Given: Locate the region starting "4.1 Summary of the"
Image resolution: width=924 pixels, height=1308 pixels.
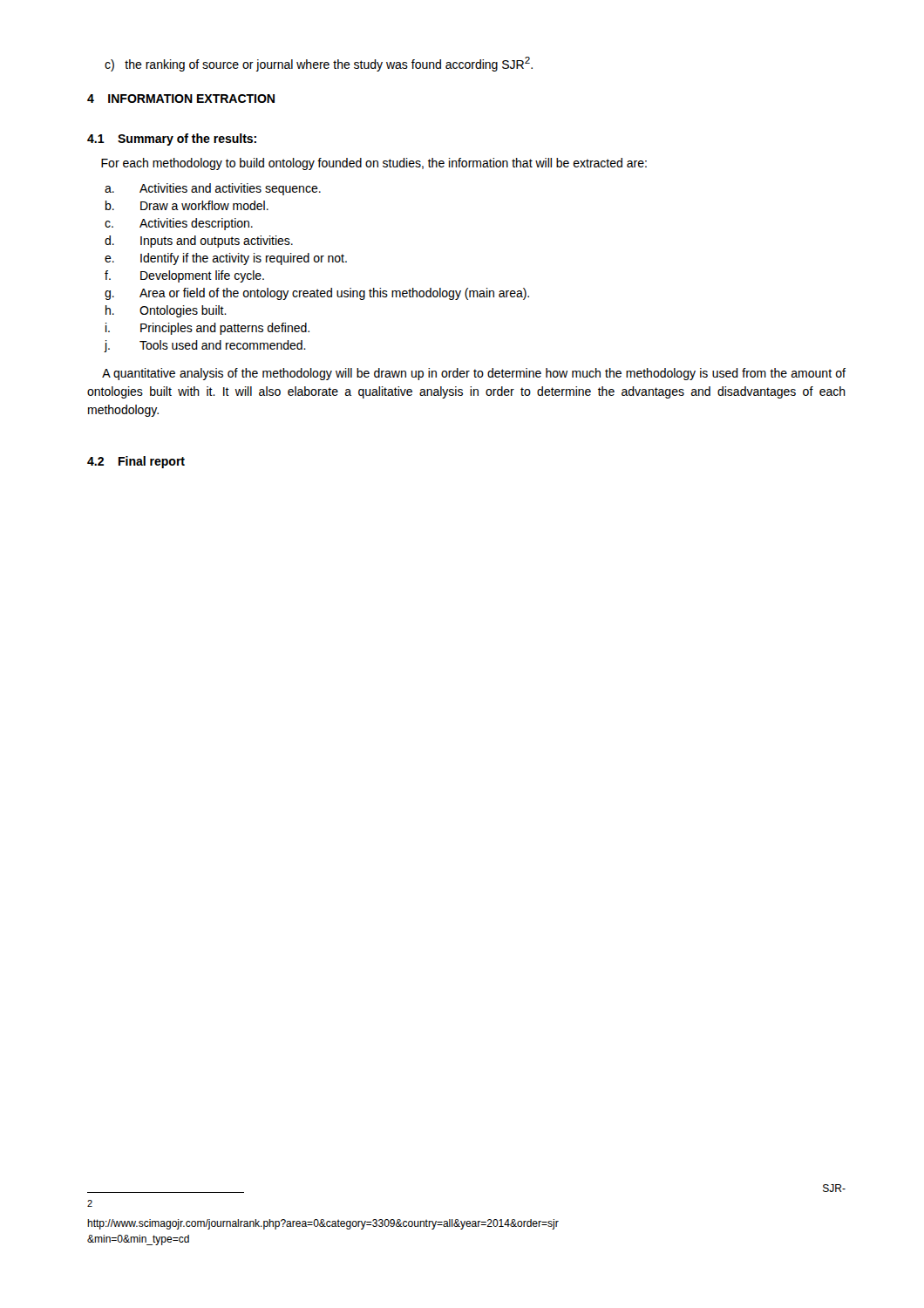Looking at the screenshot, I should tap(172, 138).
